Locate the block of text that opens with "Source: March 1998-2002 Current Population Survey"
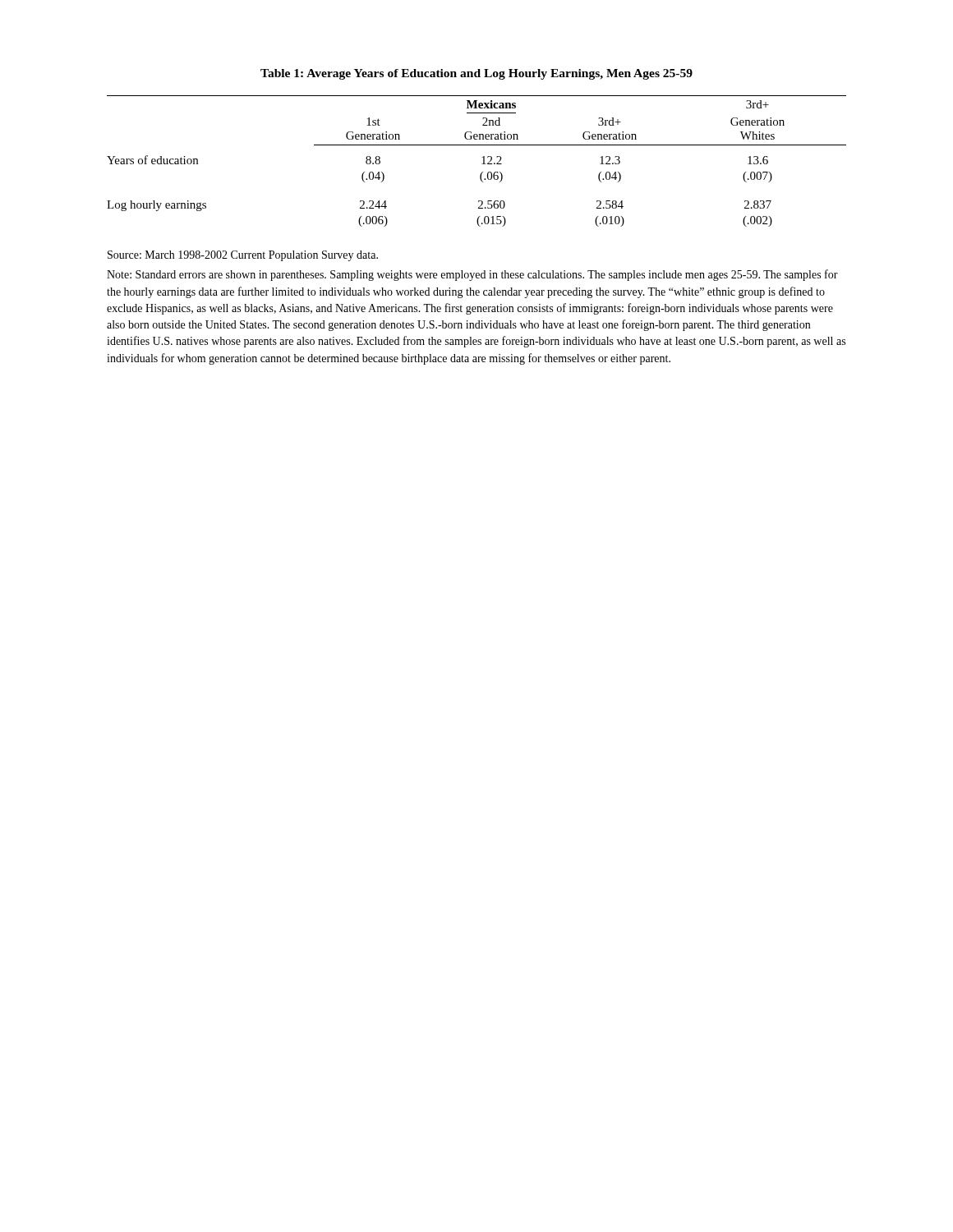 476,307
